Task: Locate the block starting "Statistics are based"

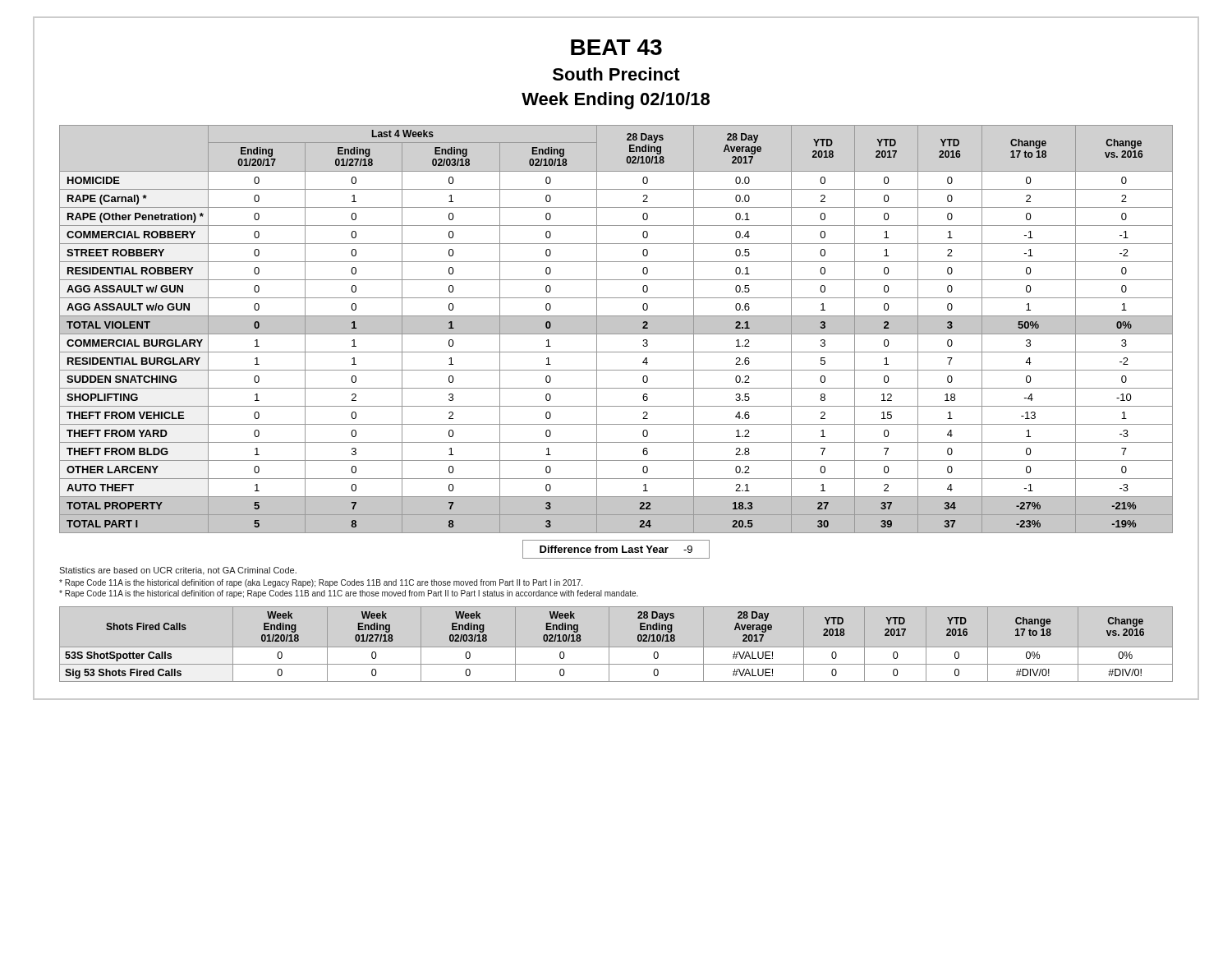Action: click(616, 582)
